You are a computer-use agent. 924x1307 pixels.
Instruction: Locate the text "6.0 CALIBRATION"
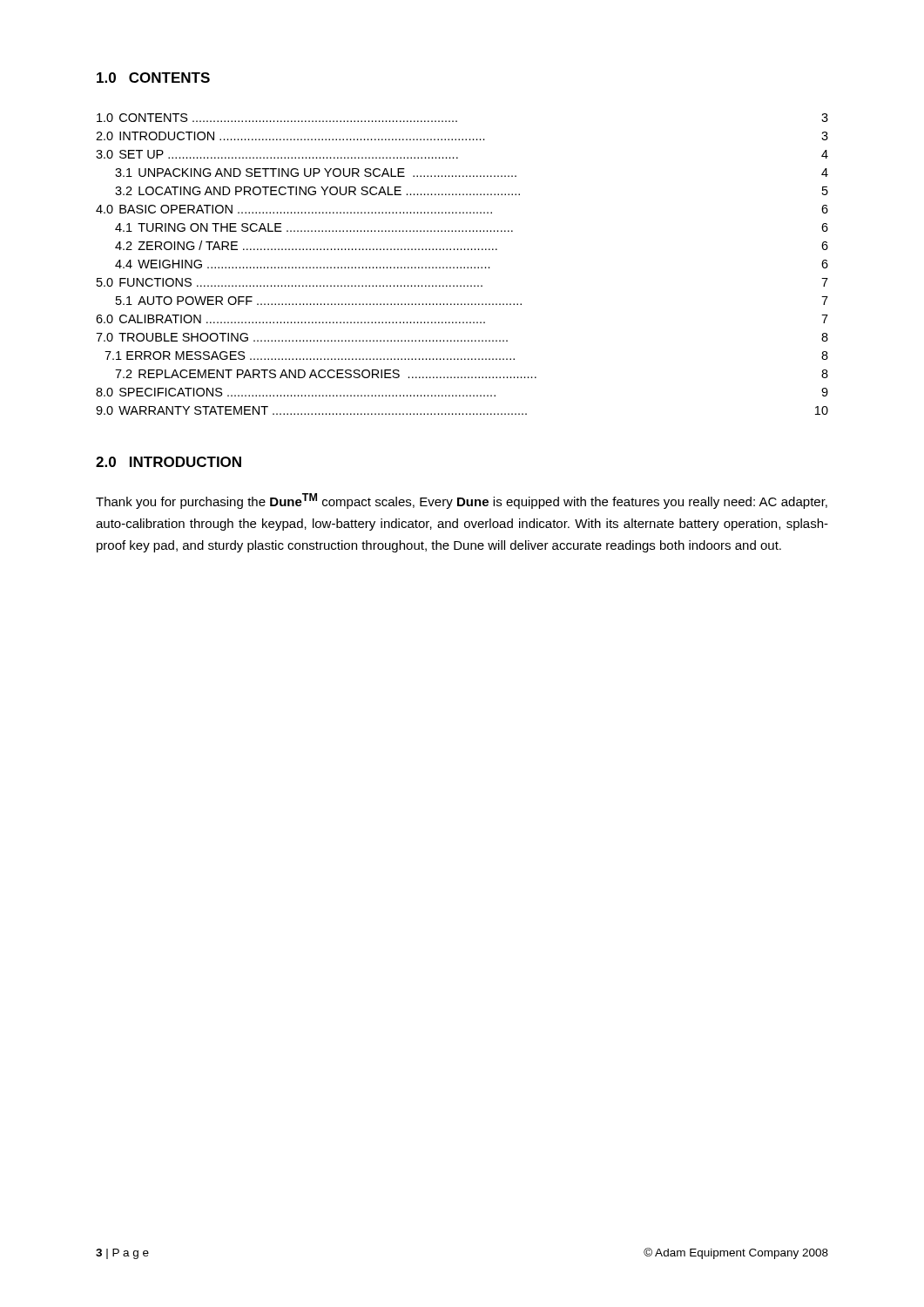[x=462, y=318]
